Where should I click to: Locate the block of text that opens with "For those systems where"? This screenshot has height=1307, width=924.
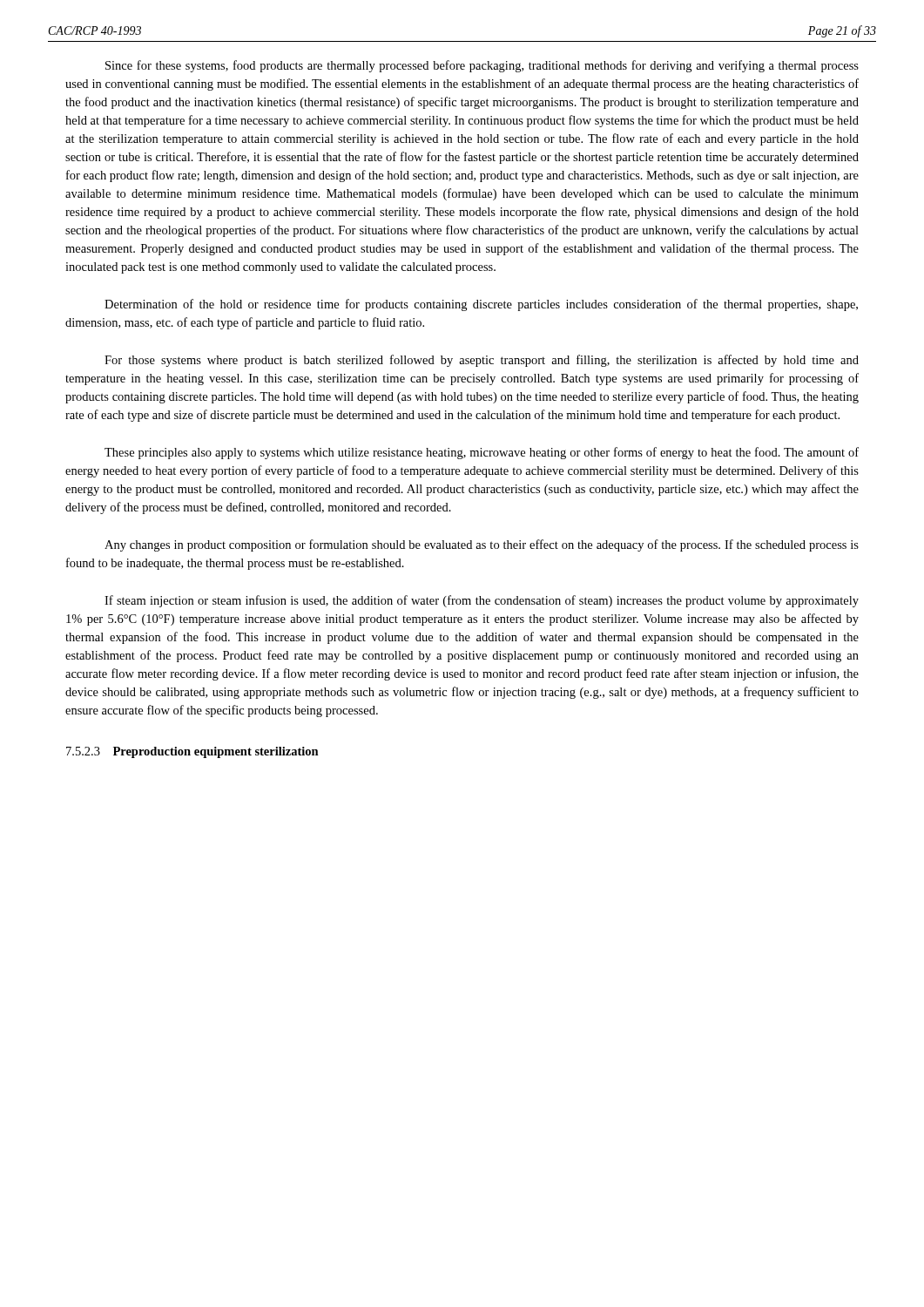pyautogui.click(x=462, y=387)
